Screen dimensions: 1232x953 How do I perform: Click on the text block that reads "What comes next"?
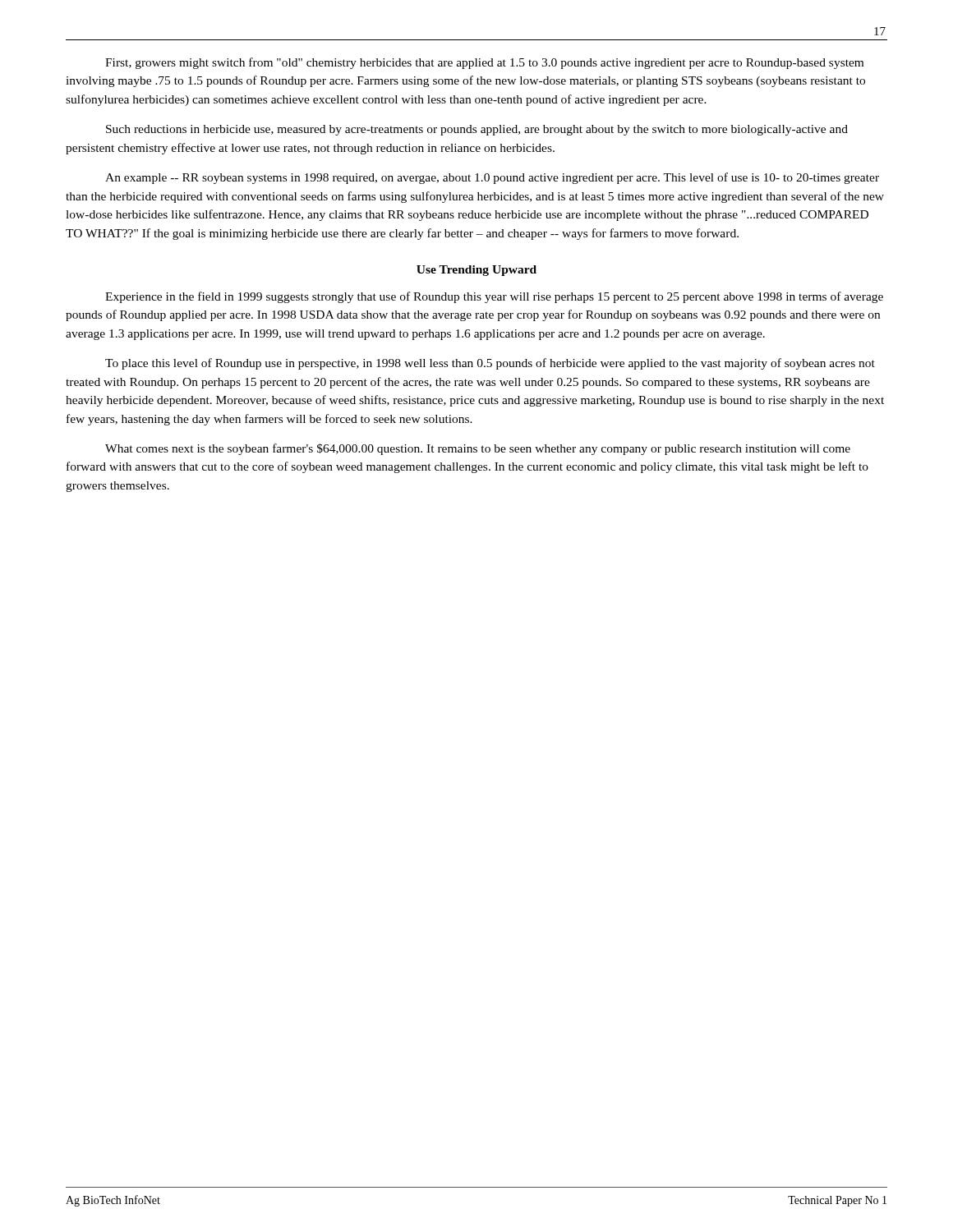tap(476, 467)
